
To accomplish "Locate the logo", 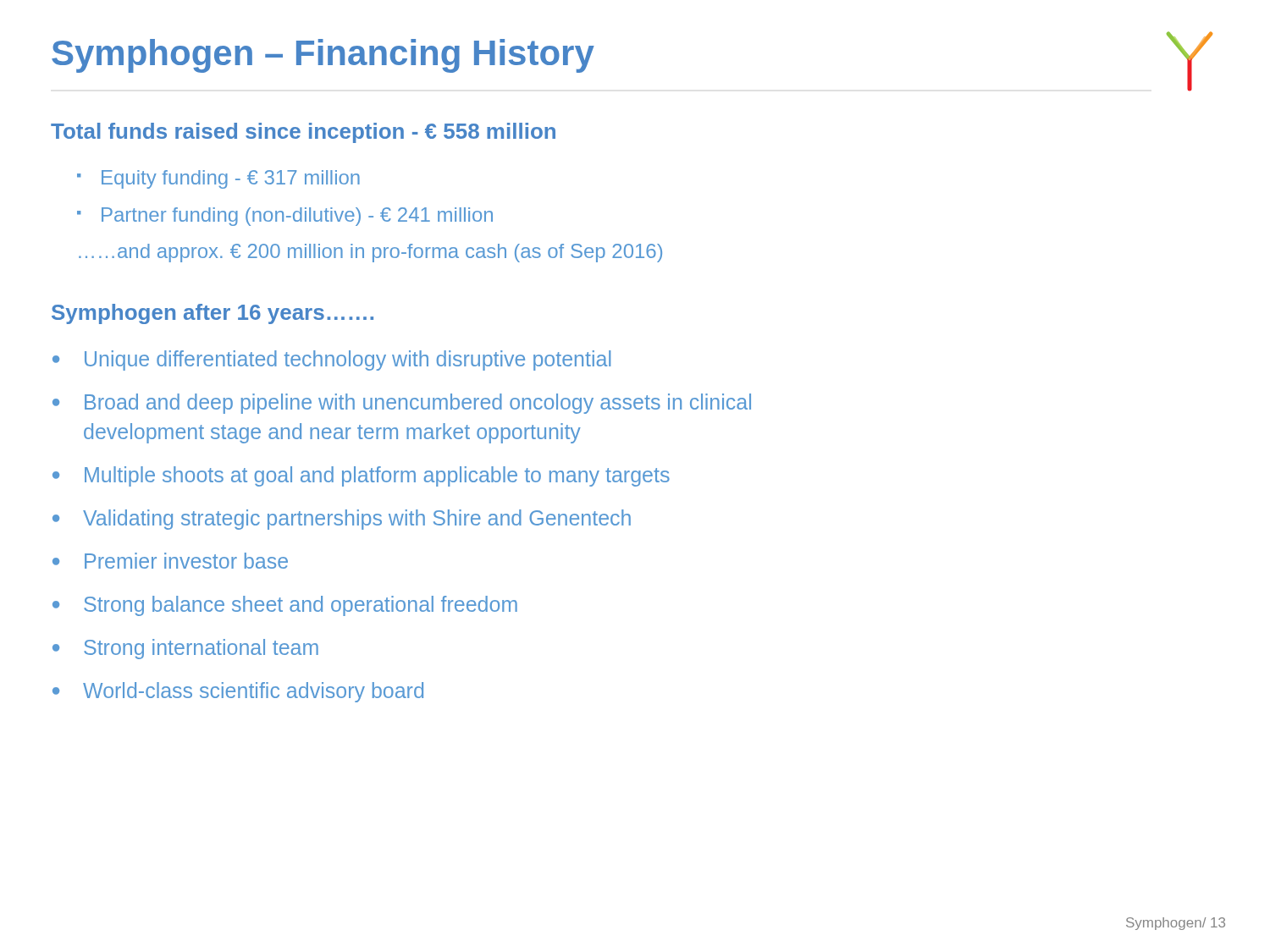I will point(1190,59).
